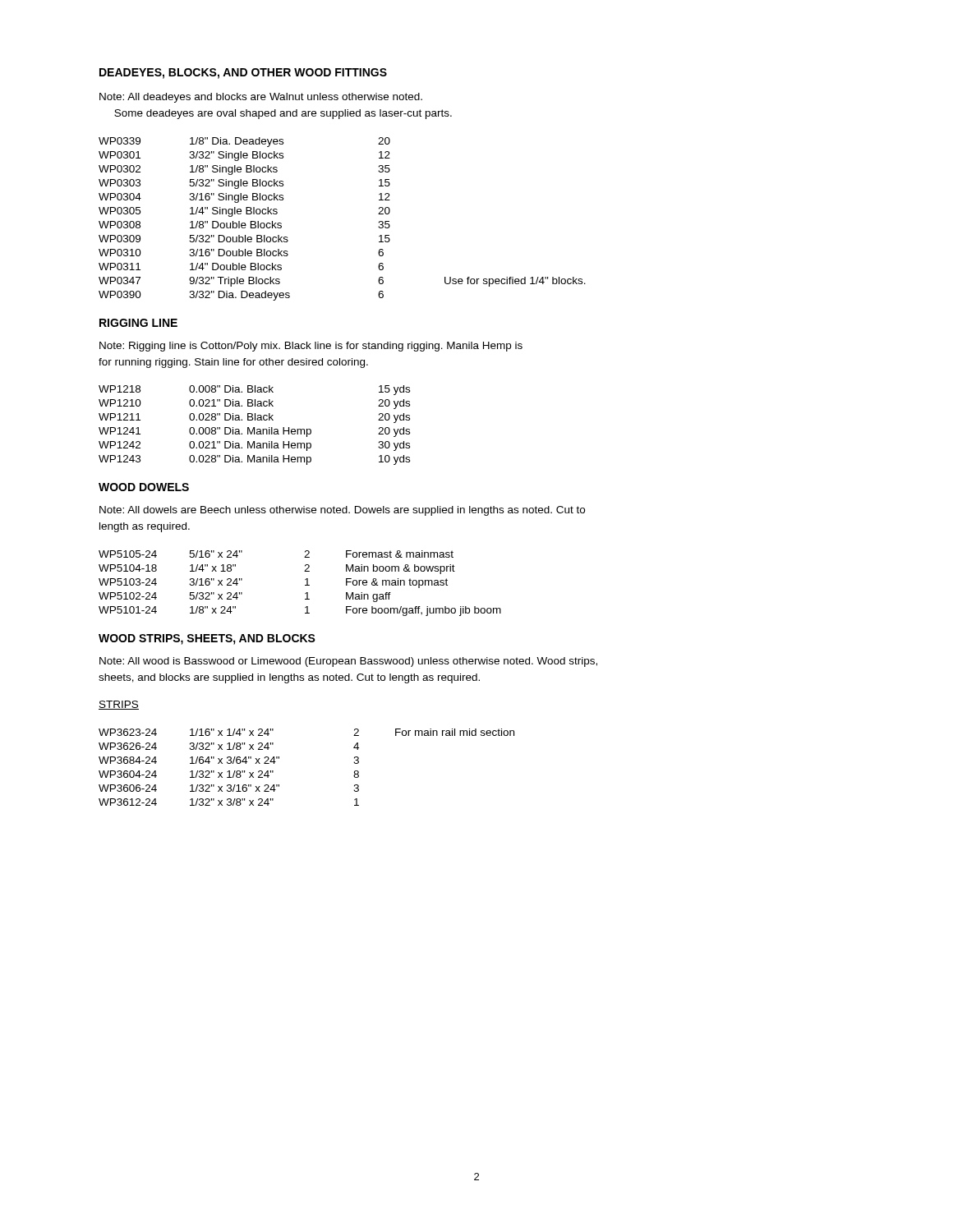Locate the table with the text "0.021" Dia. Manila Hemp"
Viewport: 953px width, 1232px height.
476,424
